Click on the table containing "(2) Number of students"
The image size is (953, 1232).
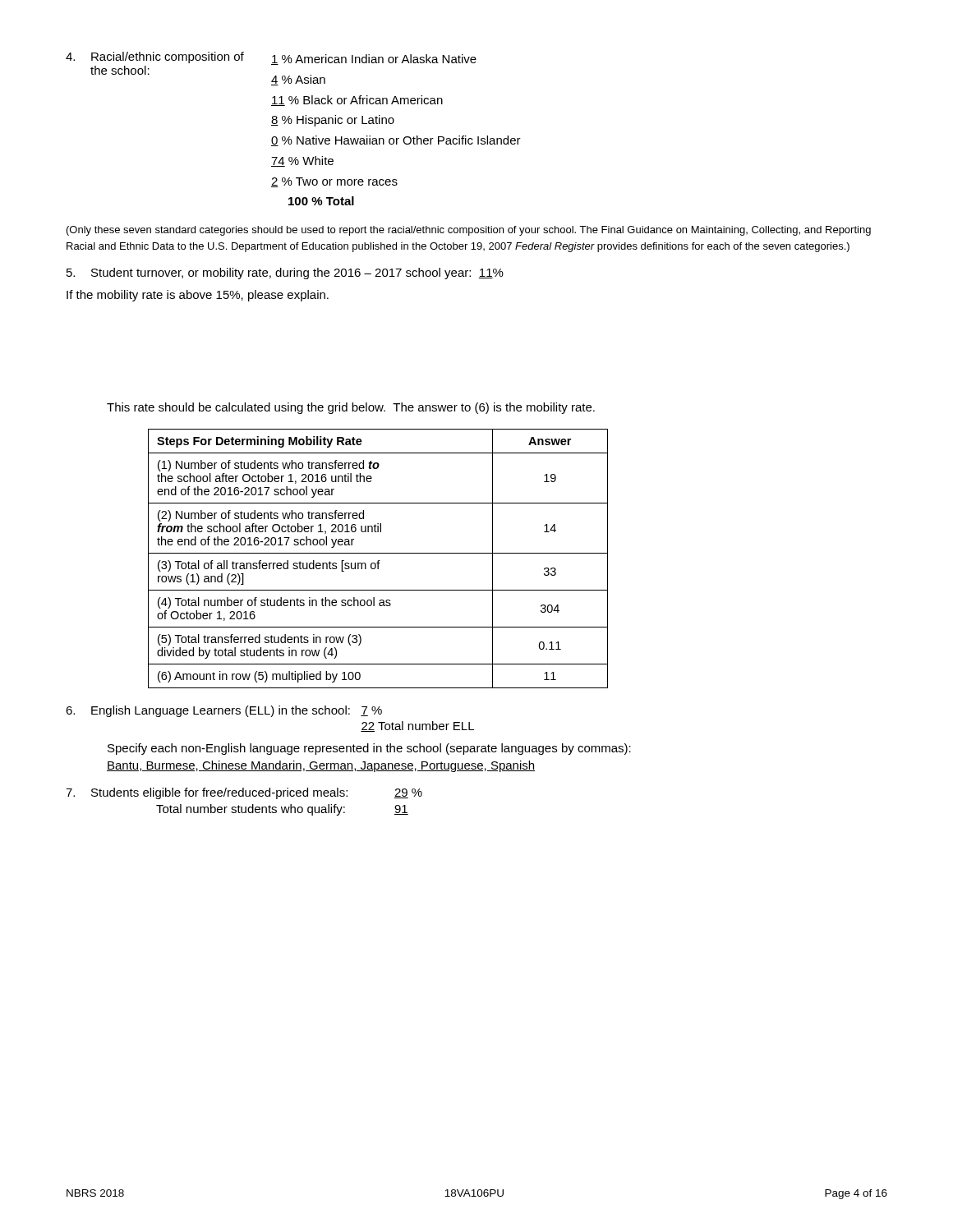pyautogui.click(x=476, y=559)
